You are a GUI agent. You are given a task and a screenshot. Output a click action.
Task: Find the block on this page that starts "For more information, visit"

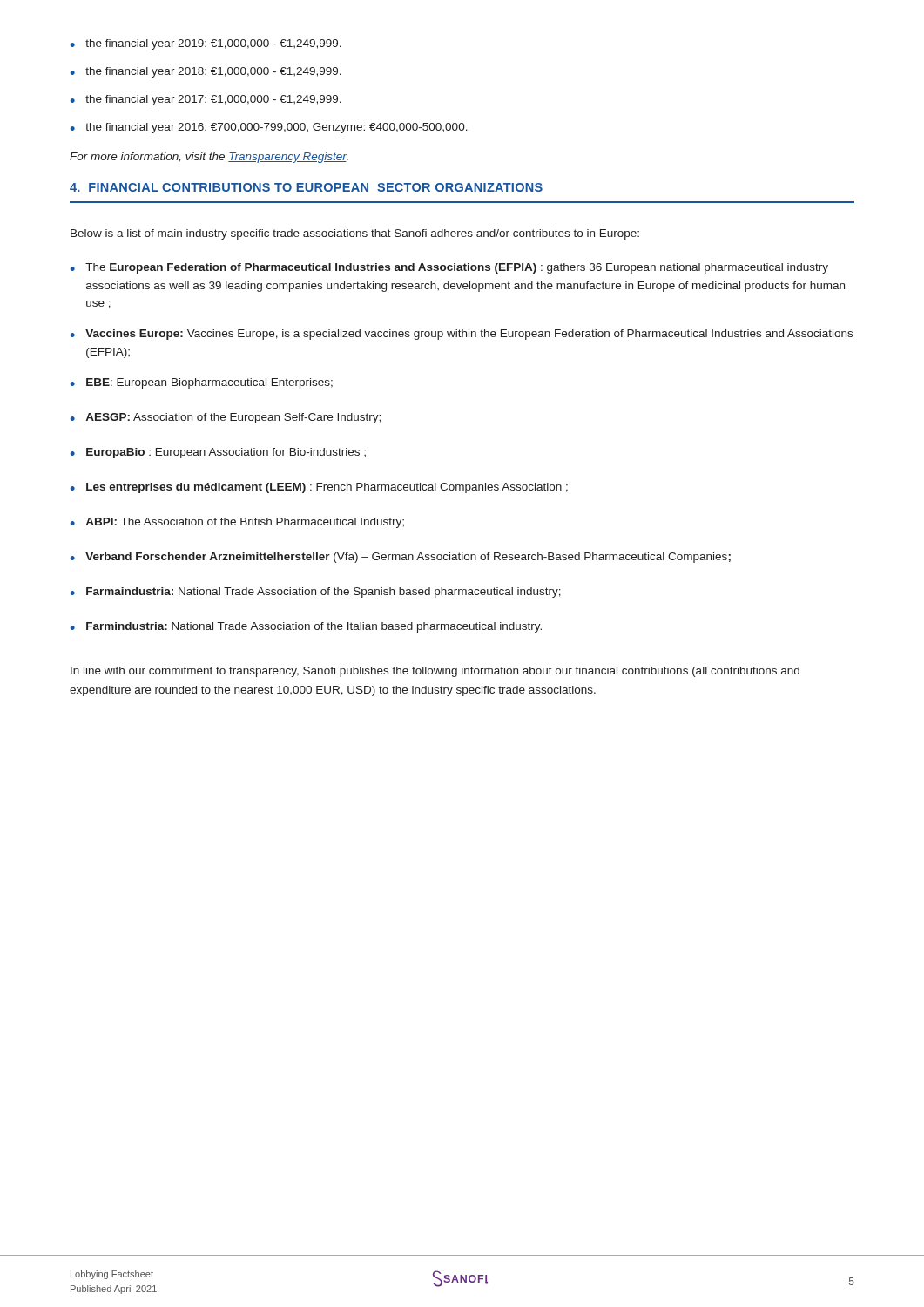pos(210,156)
